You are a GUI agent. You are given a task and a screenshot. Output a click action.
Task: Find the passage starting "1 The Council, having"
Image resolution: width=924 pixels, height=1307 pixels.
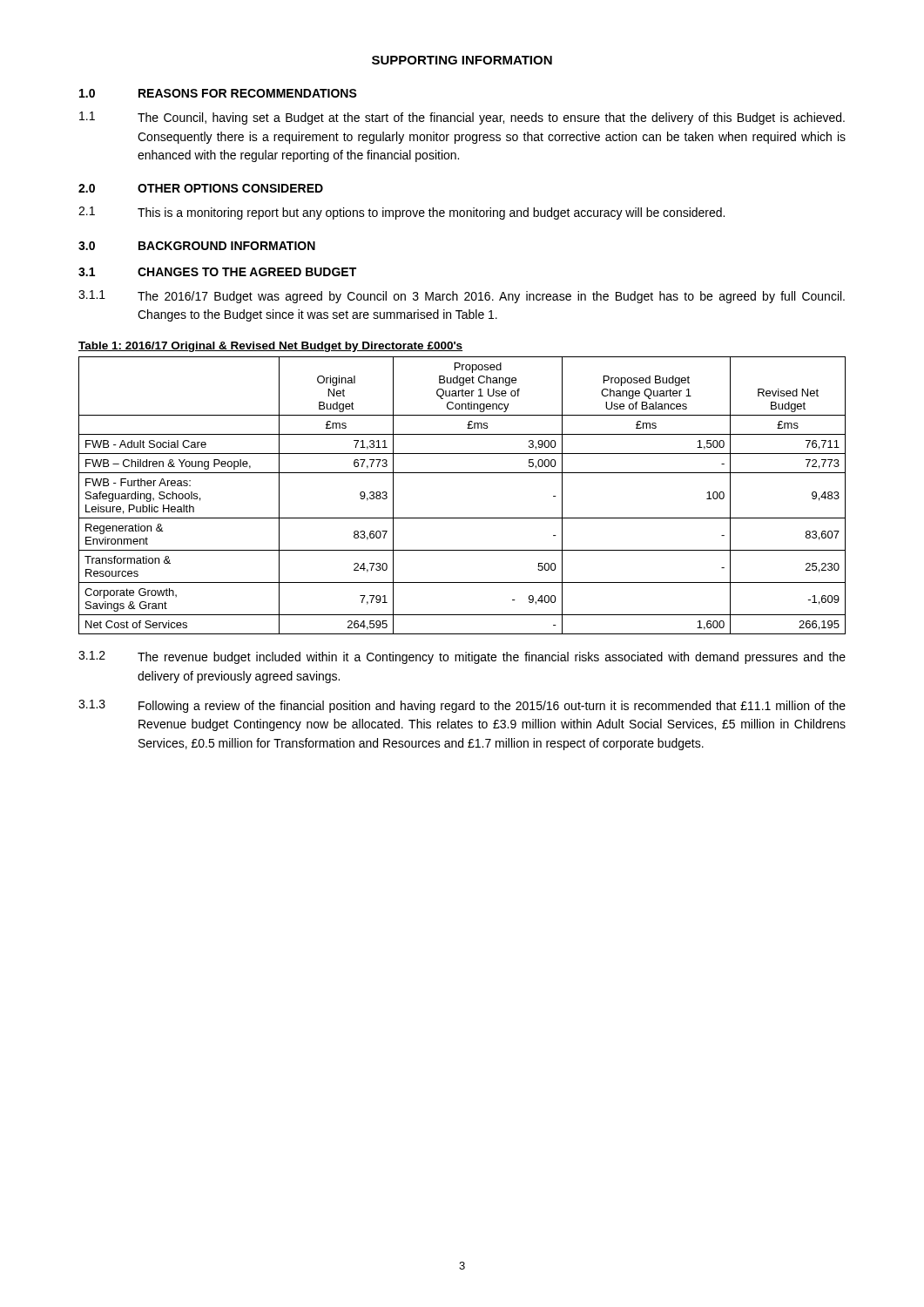click(x=462, y=137)
